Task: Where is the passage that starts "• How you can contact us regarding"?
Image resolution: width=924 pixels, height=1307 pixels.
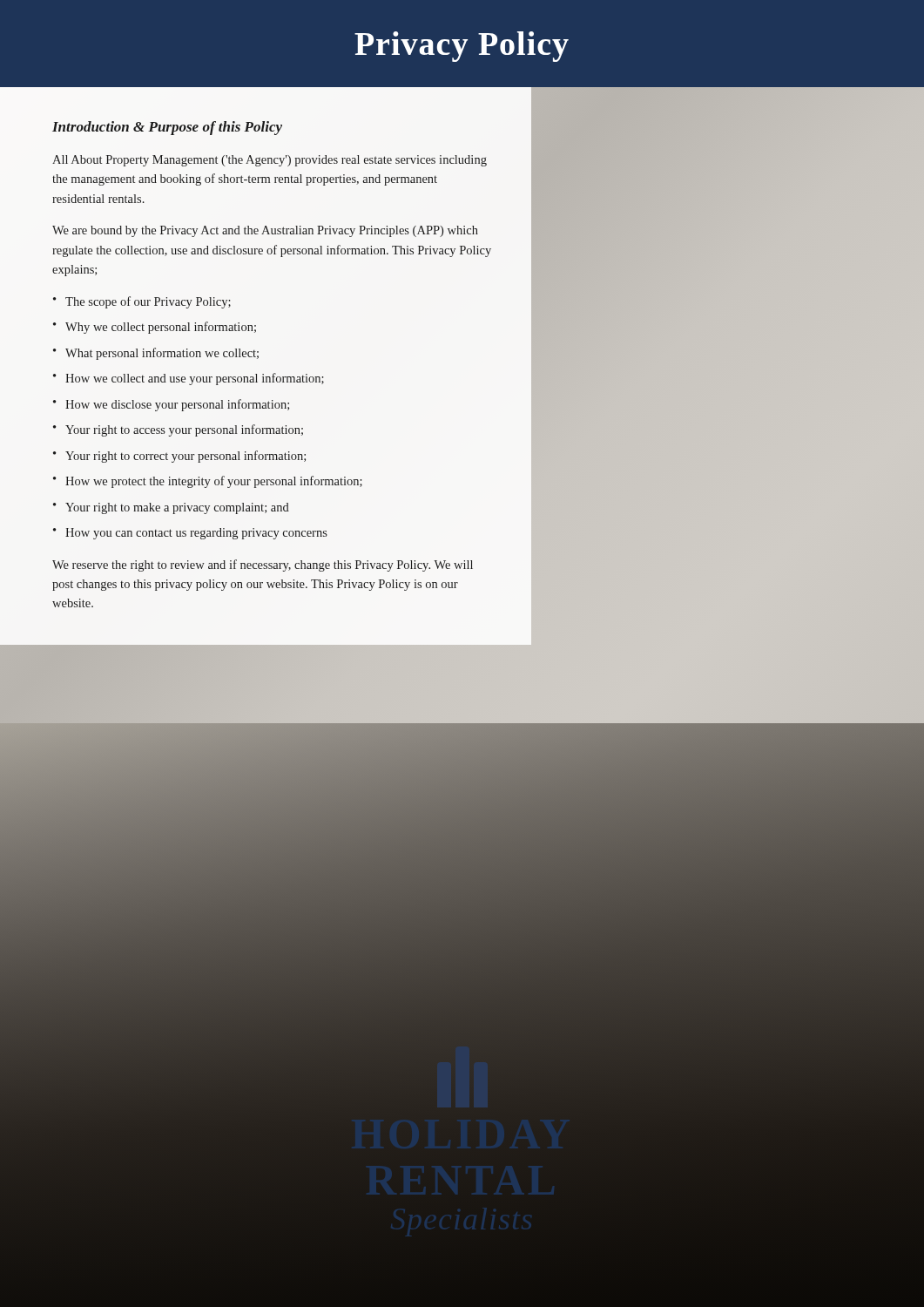Action: [190, 533]
